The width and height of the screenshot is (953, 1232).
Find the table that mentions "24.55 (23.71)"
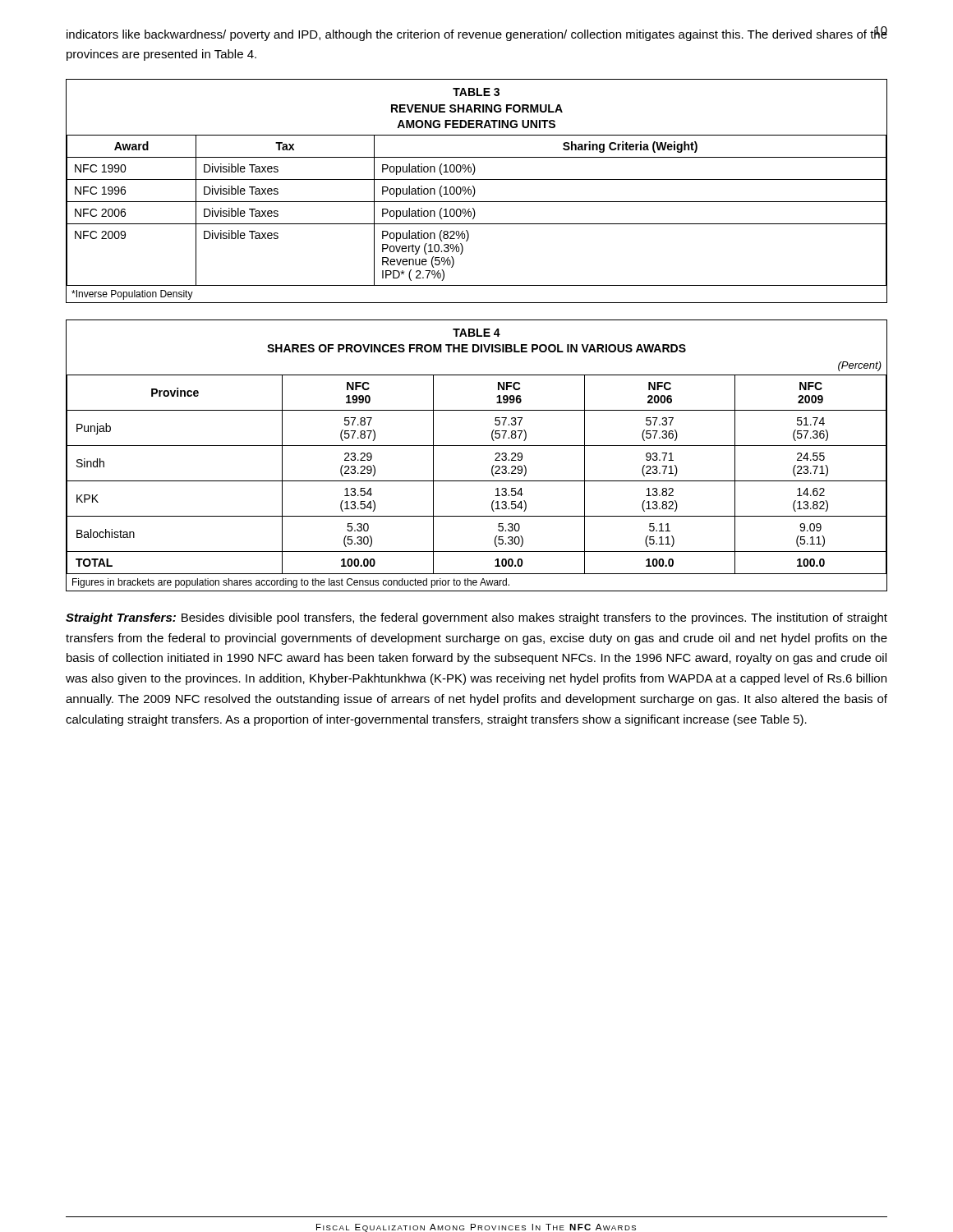click(x=476, y=455)
